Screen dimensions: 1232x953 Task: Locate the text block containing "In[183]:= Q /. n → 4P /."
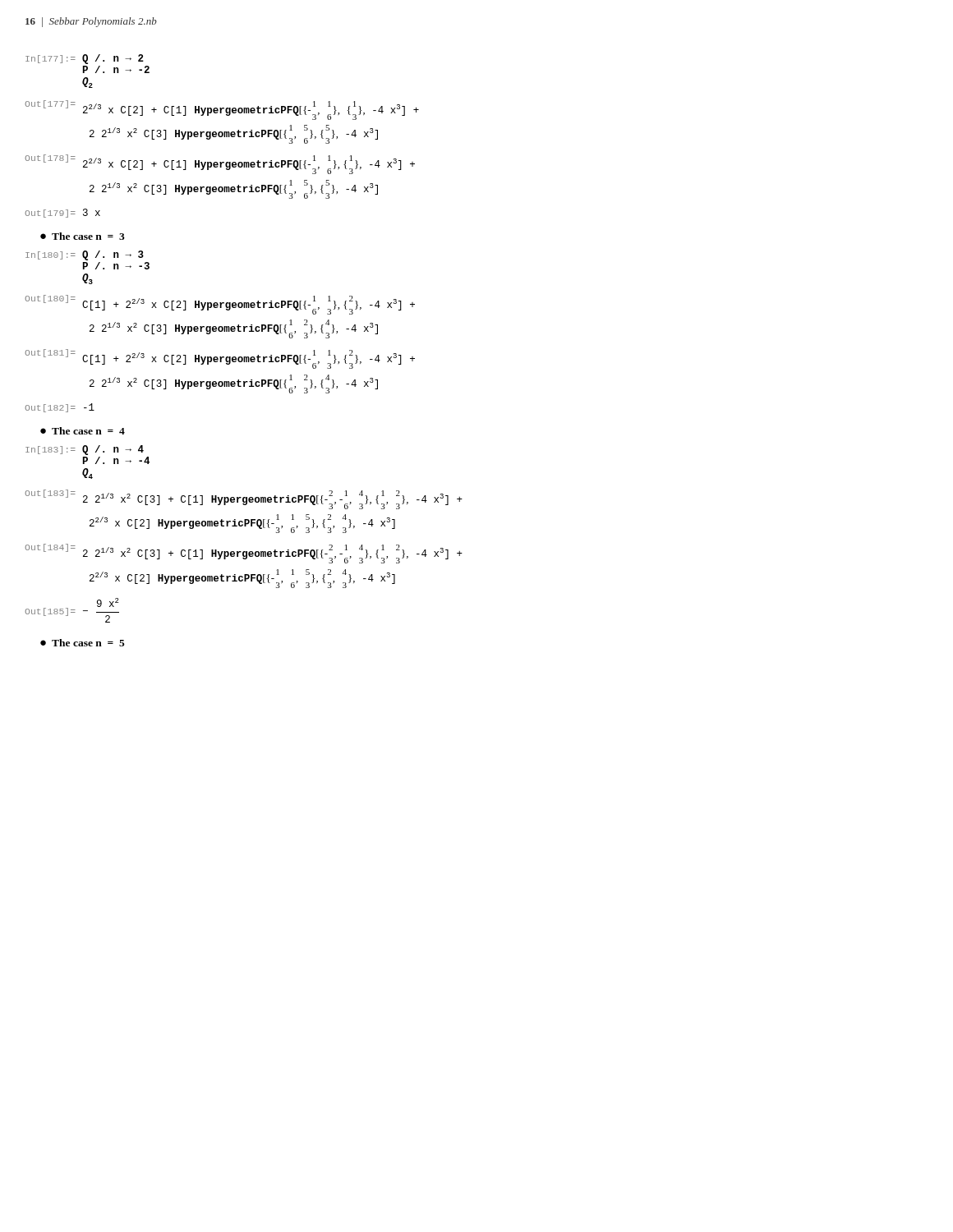85,450
